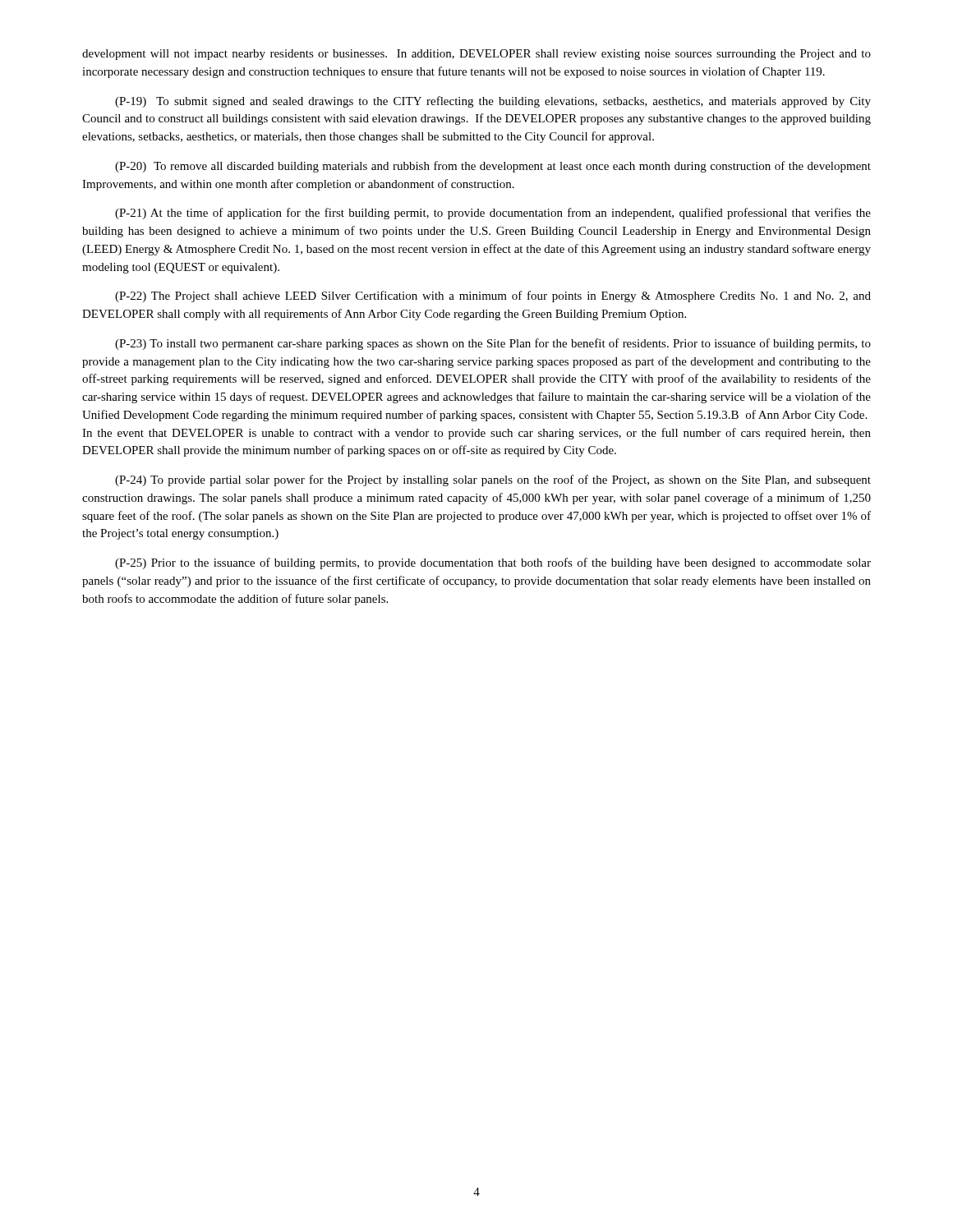This screenshot has height=1232, width=953.
Task: Locate the element starting "(P-20) To remove"
Action: pos(476,175)
